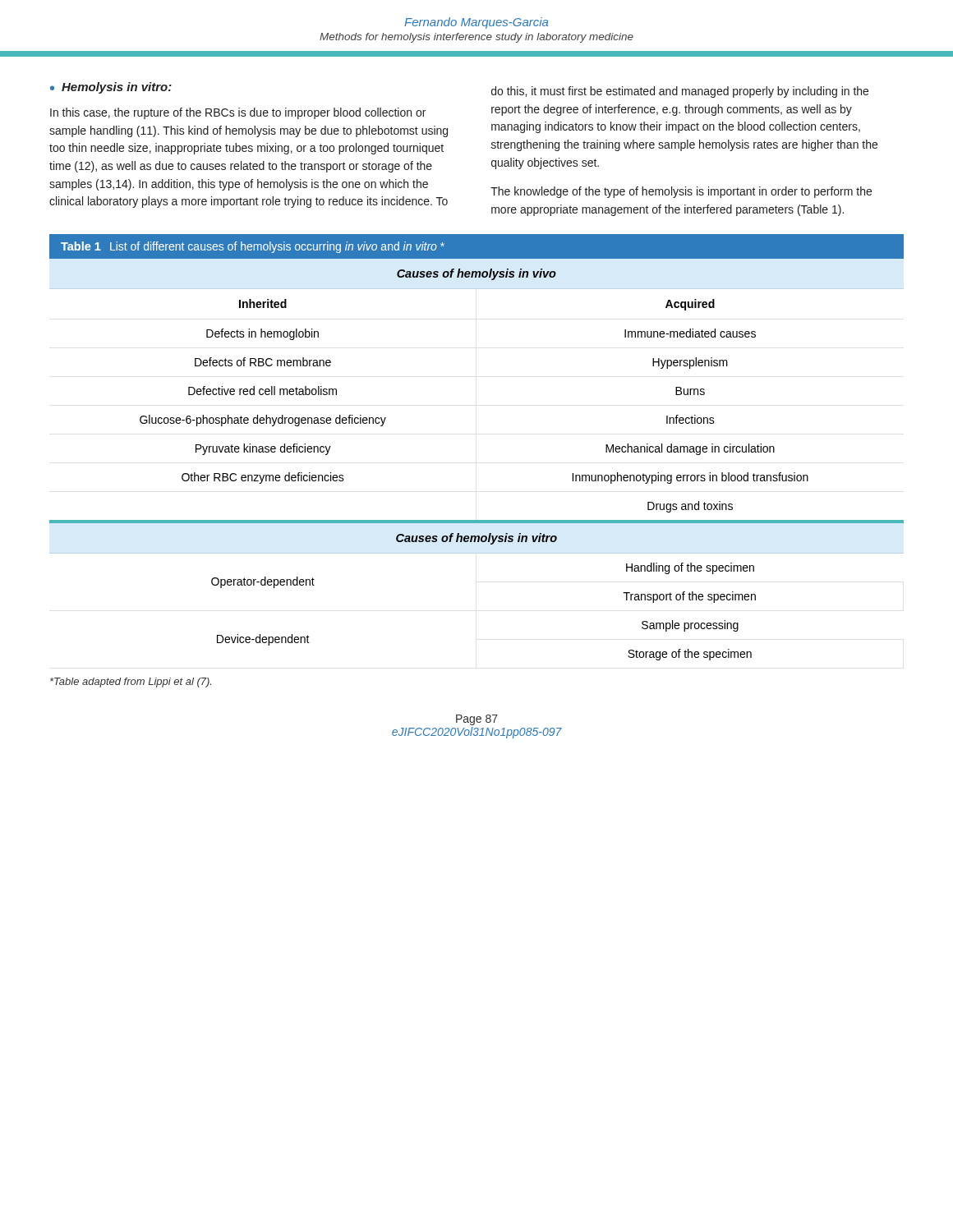Image resolution: width=953 pixels, height=1232 pixels.
Task: Locate the text block starting "The knowledge of the type of hemolysis is"
Action: [x=681, y=201]
